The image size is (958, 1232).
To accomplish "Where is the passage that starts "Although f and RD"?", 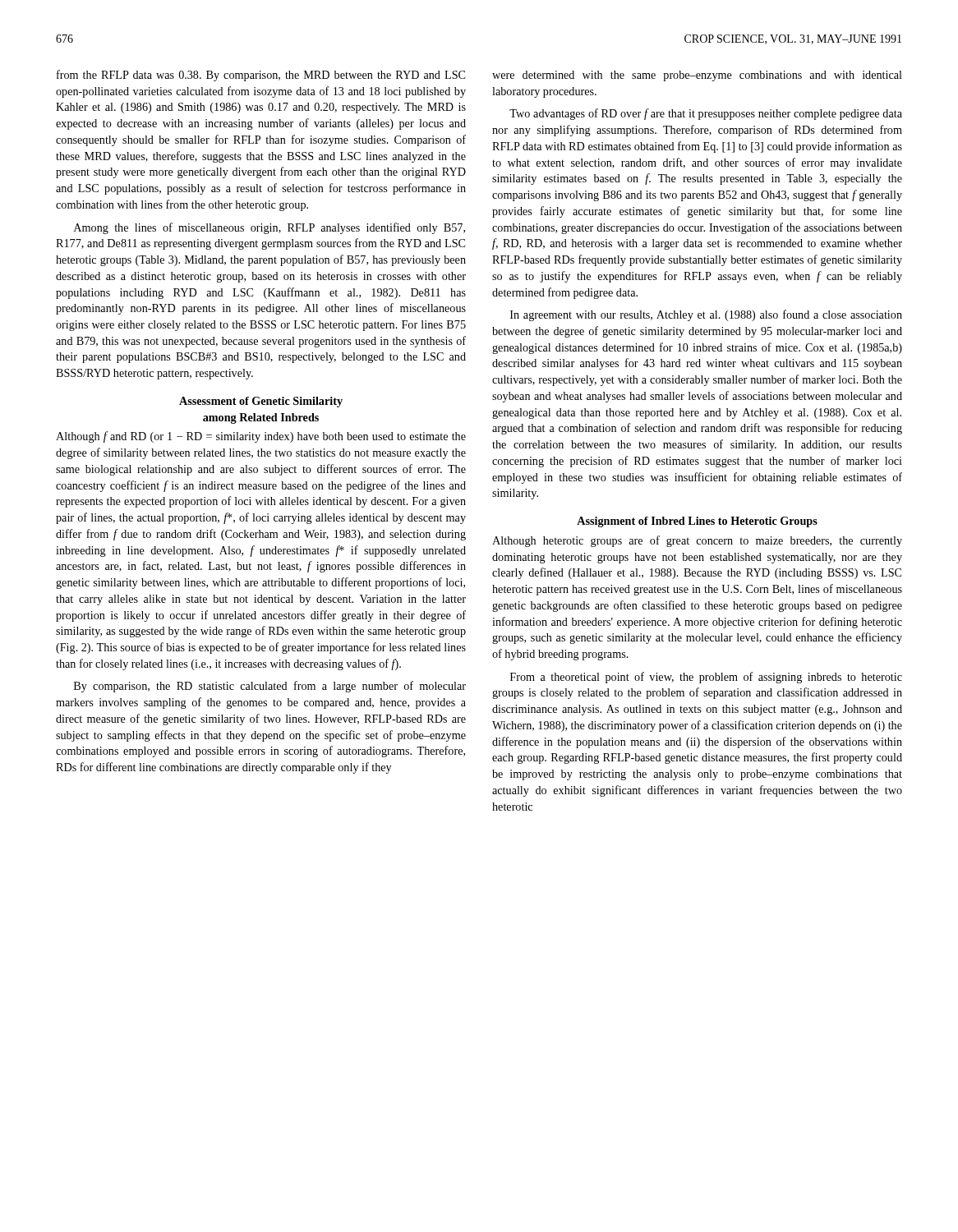I will 261,551.
